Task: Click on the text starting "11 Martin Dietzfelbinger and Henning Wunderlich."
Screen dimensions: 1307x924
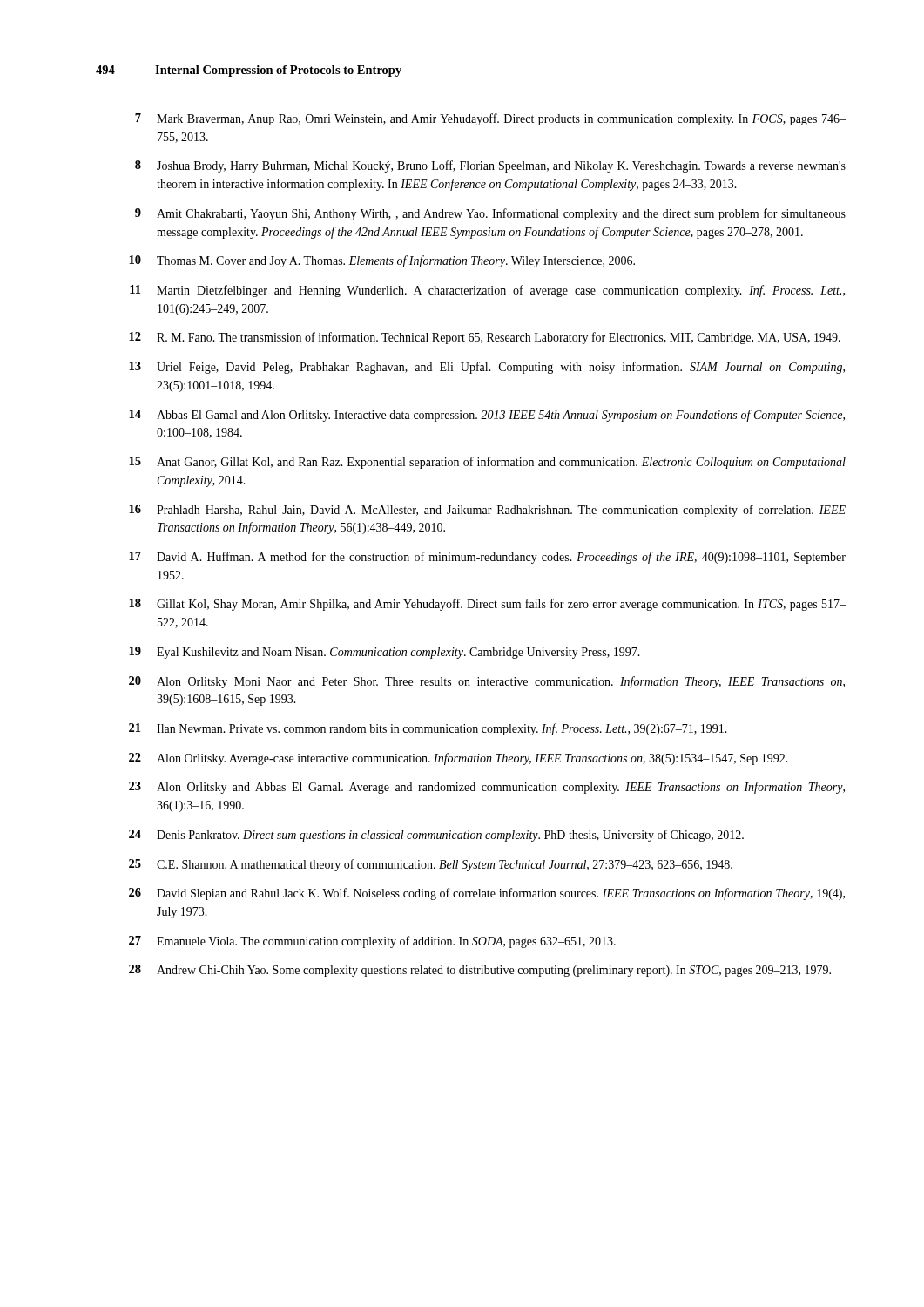Action: 471,300
